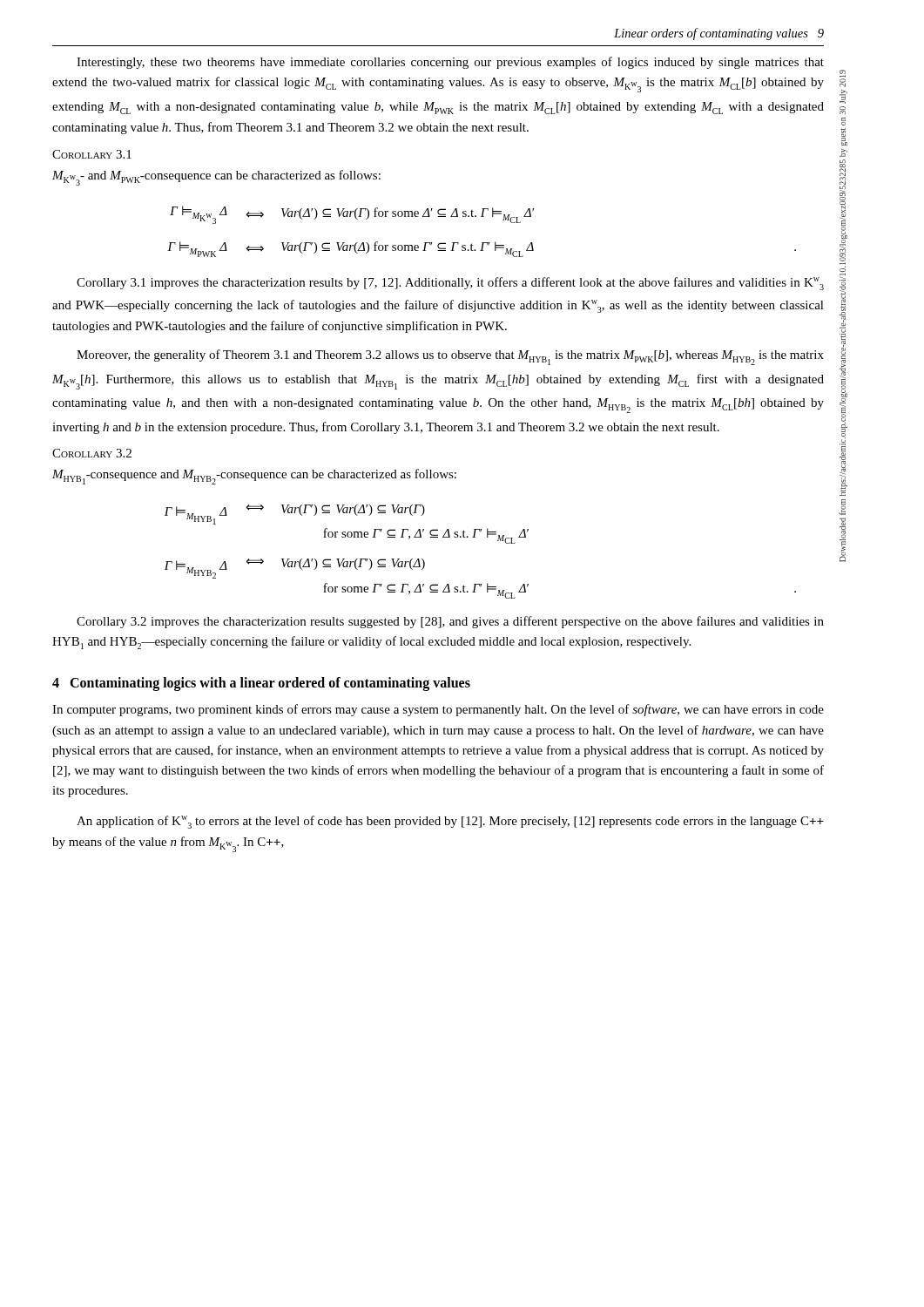
Task: Find the block on this page that starts "Interestingly, these two theorems have immediate corollaries concerning"
Action: pos(438,95)
